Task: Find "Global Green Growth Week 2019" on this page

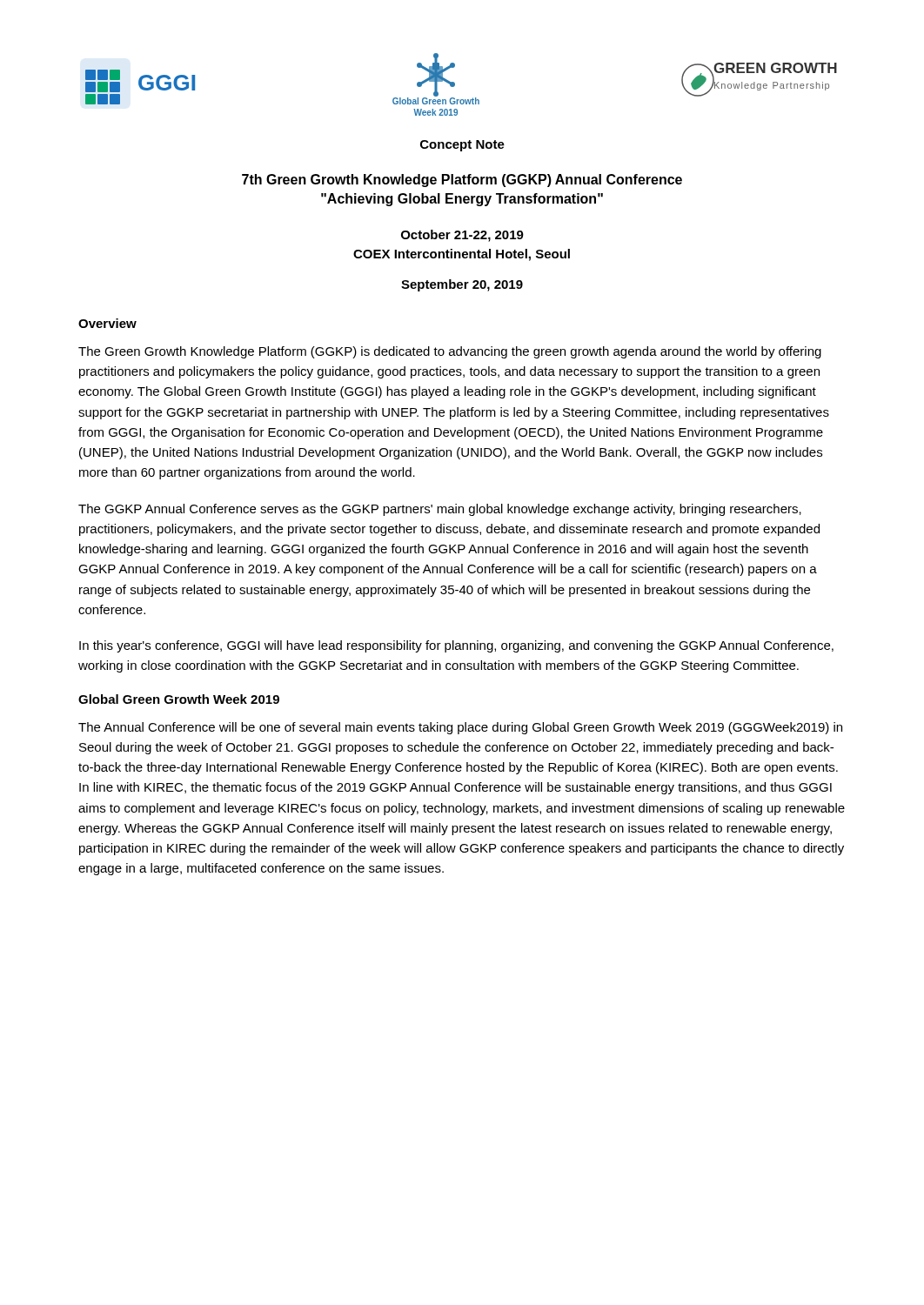Action: click(x=179, y=699)
